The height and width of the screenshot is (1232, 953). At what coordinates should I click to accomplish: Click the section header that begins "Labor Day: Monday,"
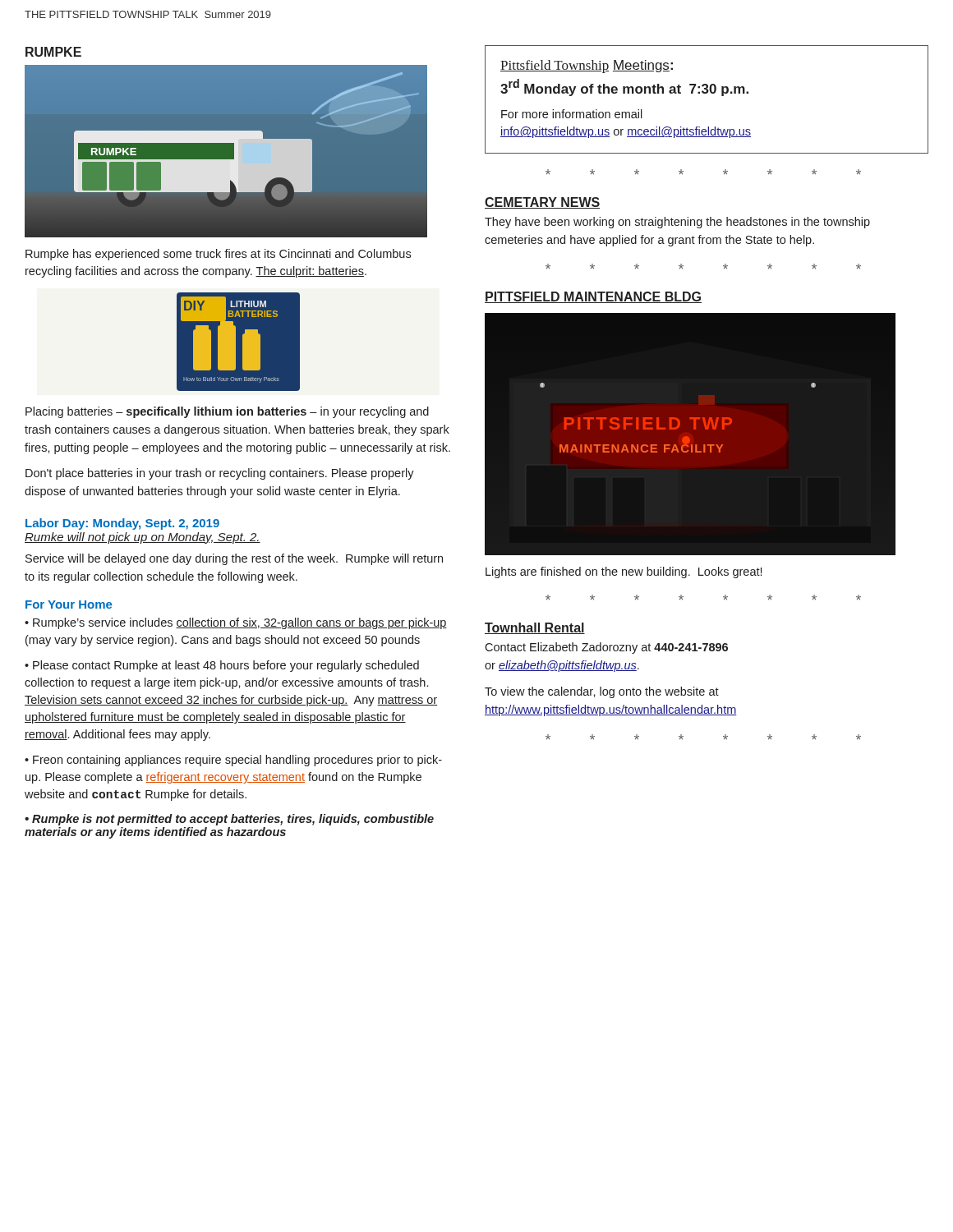tap(122, 523)
